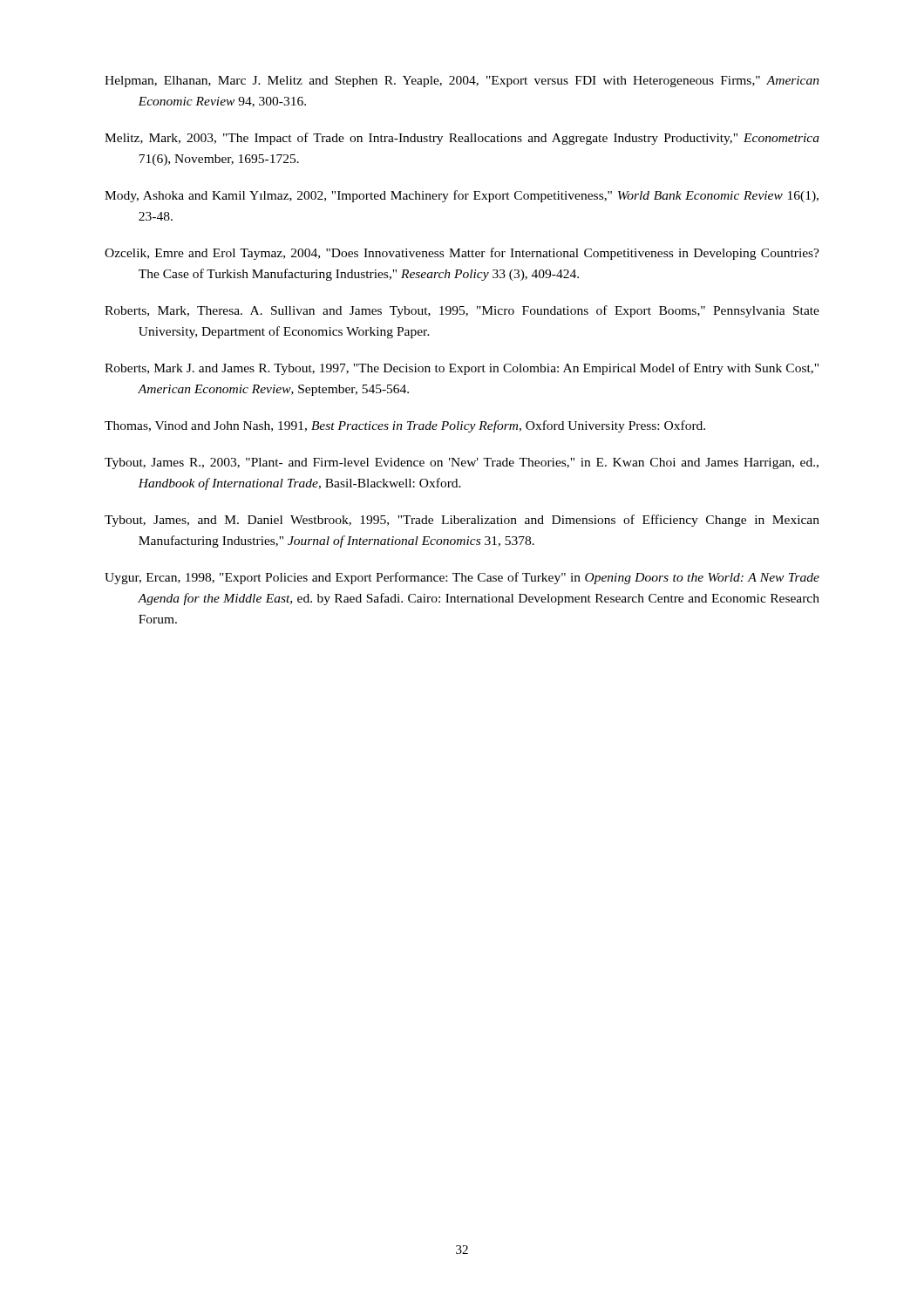
Task: Locate the text starting "Ozcelik, Emre and Erol Taymaz,"
Action: click(462, 263)
